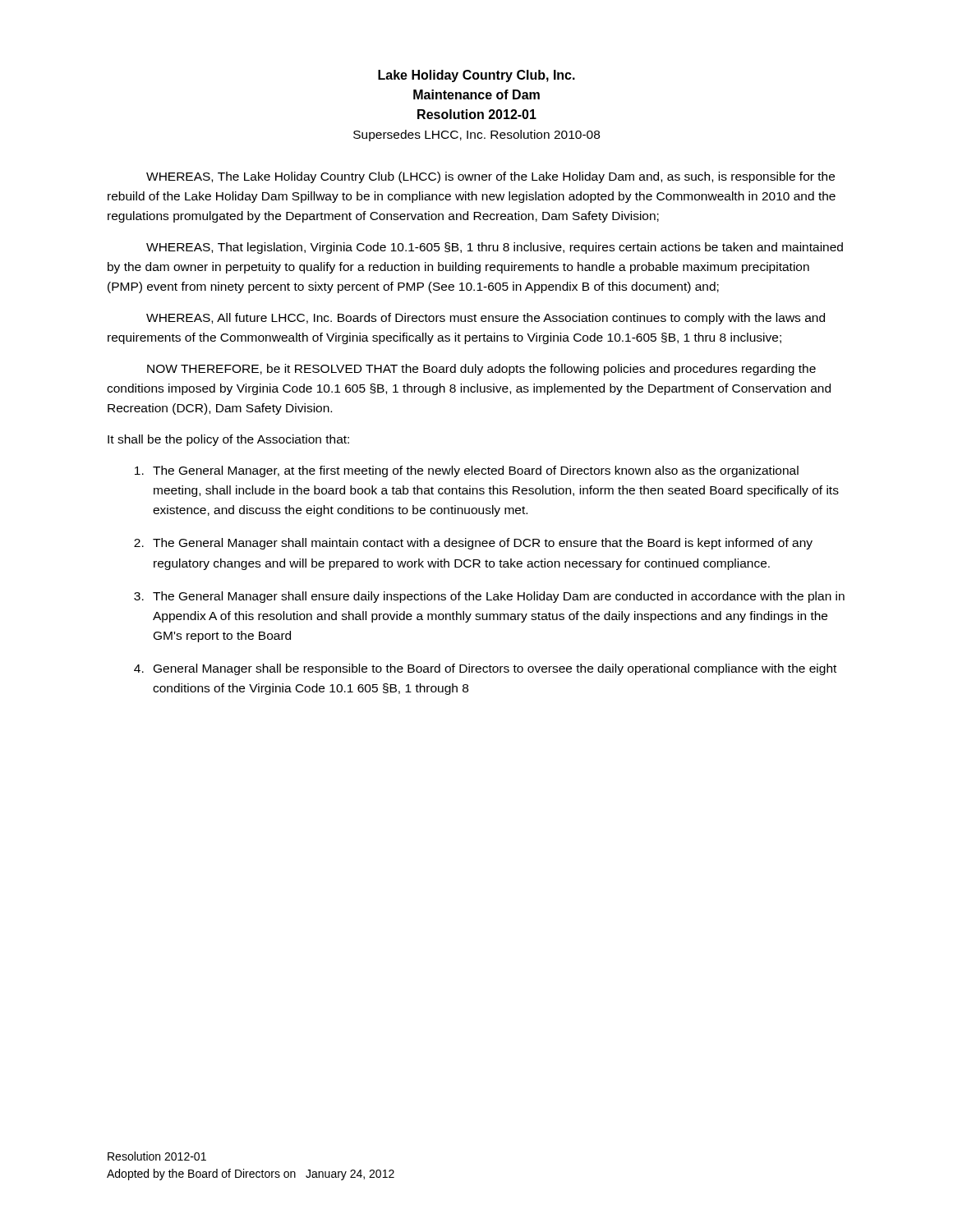This screenshot has height=1232, width=953.
Task: Point to the block starting "The General Manager, at the first meeting"
Action: click(496, 490)
